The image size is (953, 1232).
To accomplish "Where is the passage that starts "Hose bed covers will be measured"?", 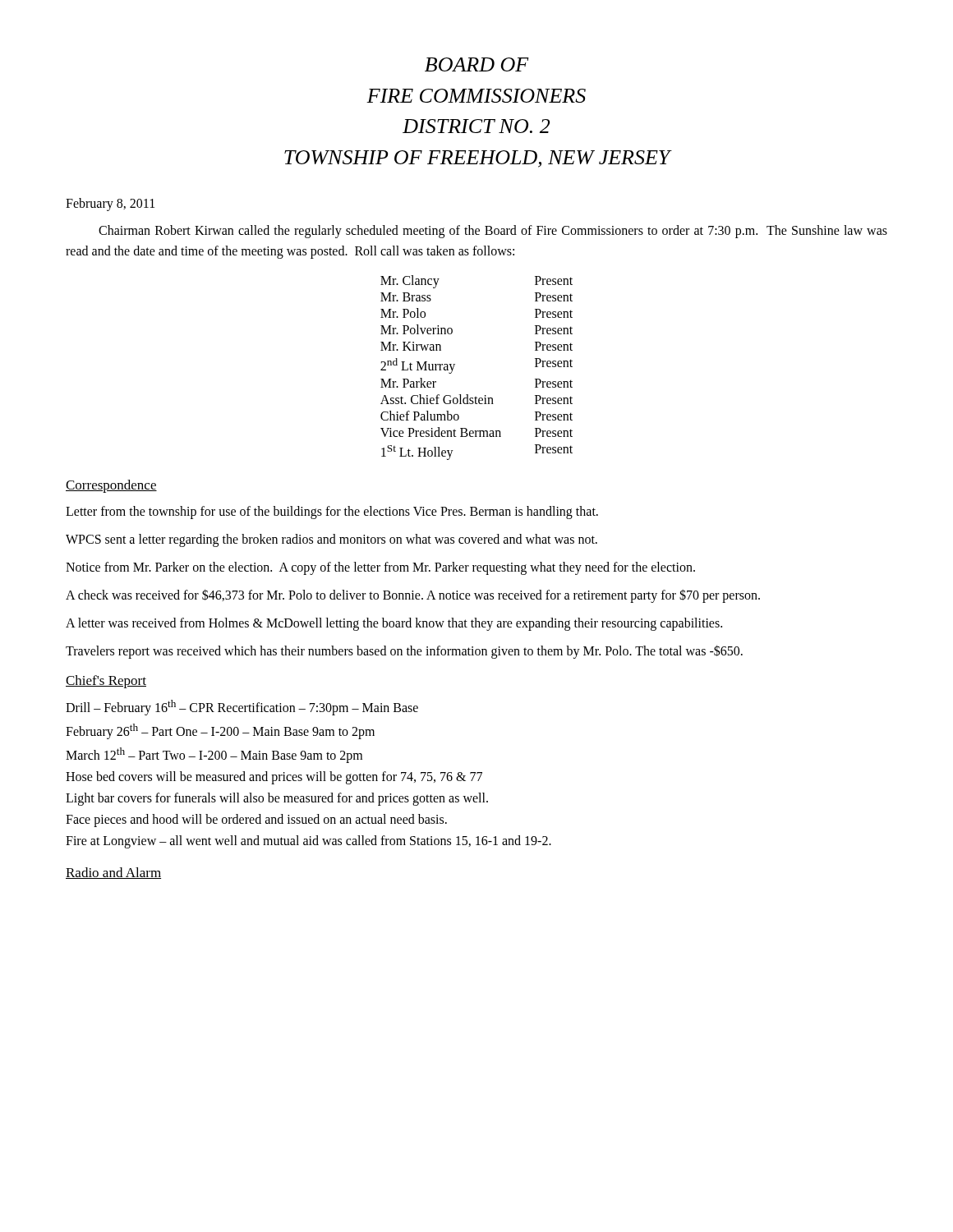I will [274, 777].
